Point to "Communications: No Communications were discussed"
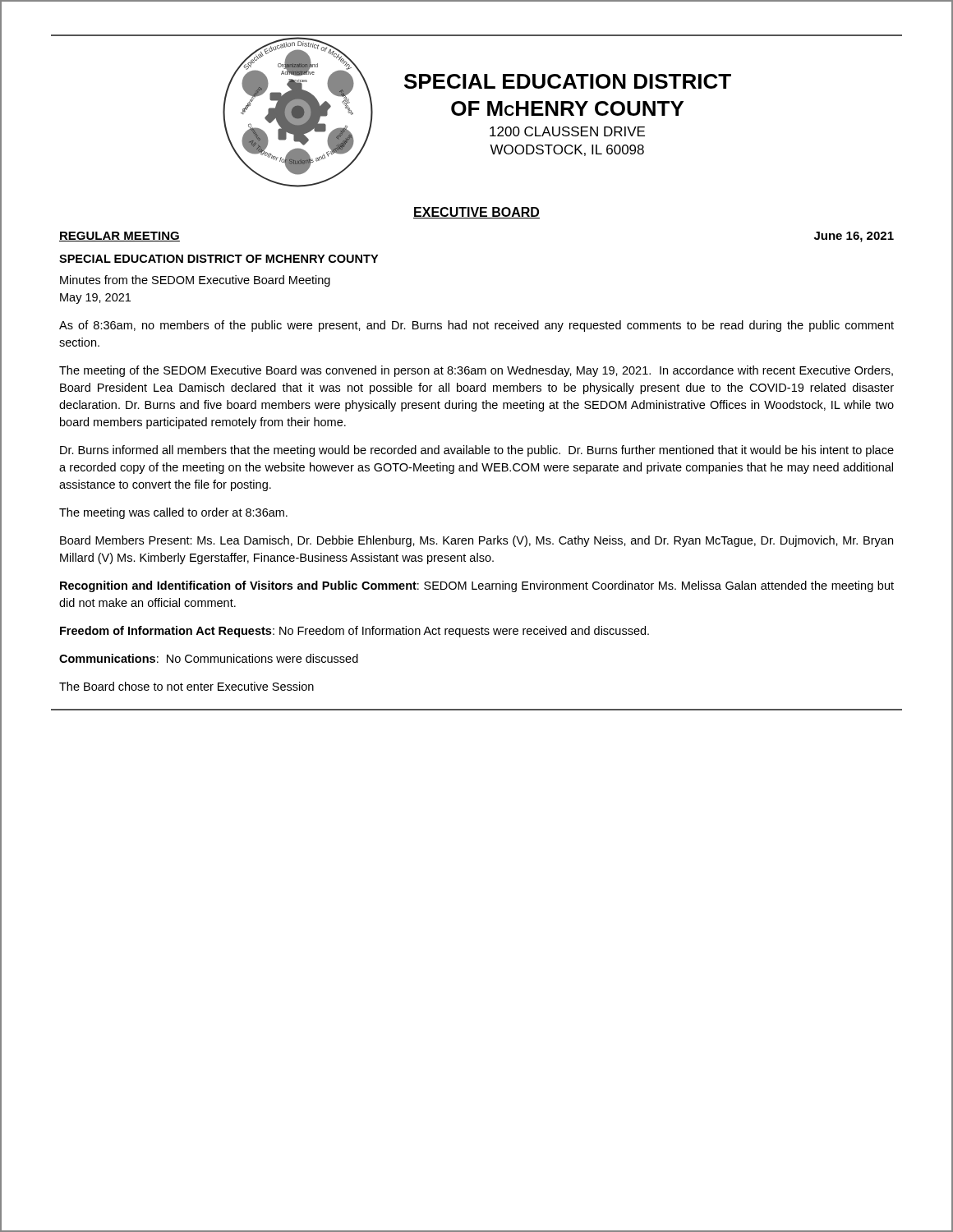Screen dimensions: 1232x953 pos(209,659)
